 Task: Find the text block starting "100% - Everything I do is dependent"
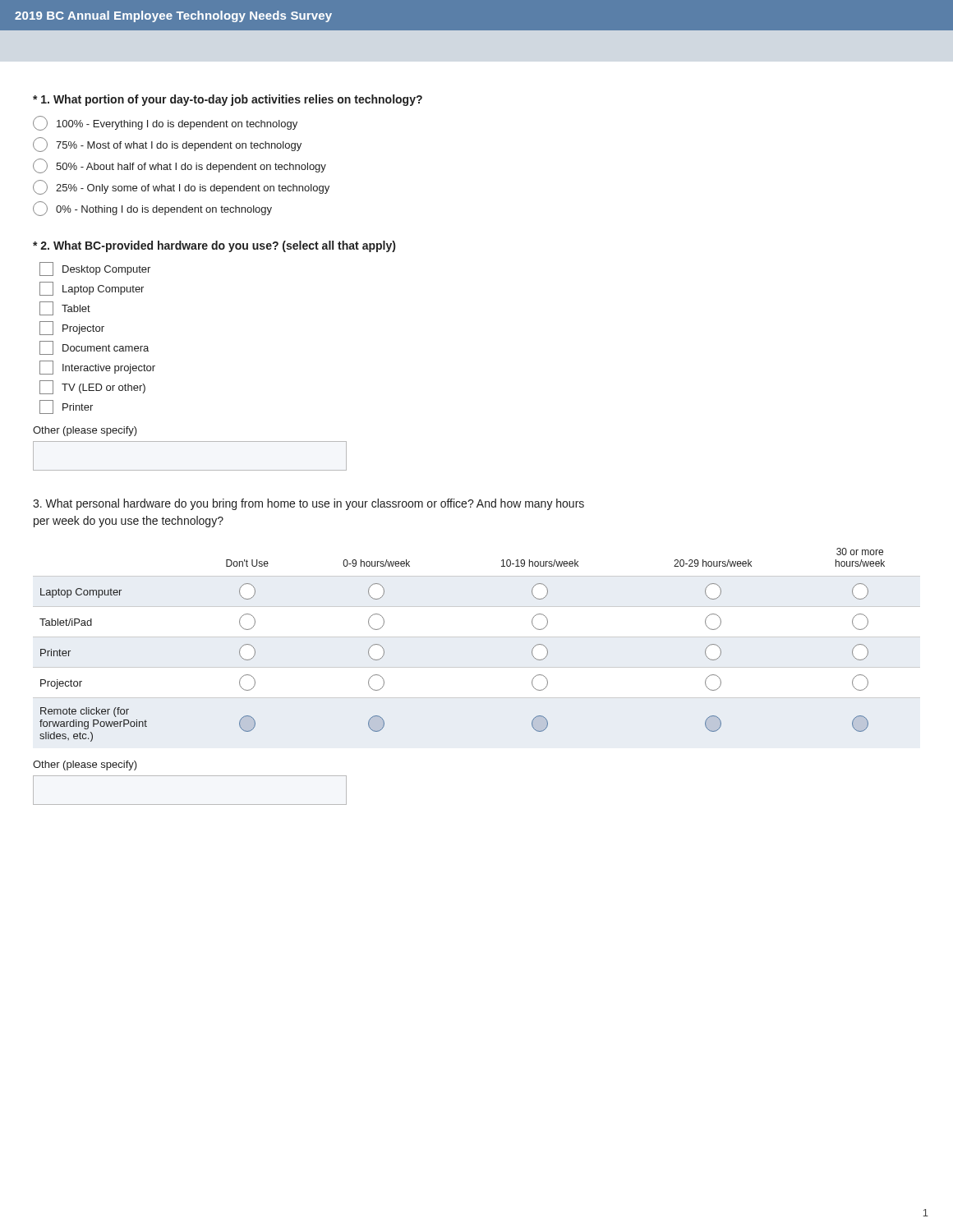click(x=165, y=123)
